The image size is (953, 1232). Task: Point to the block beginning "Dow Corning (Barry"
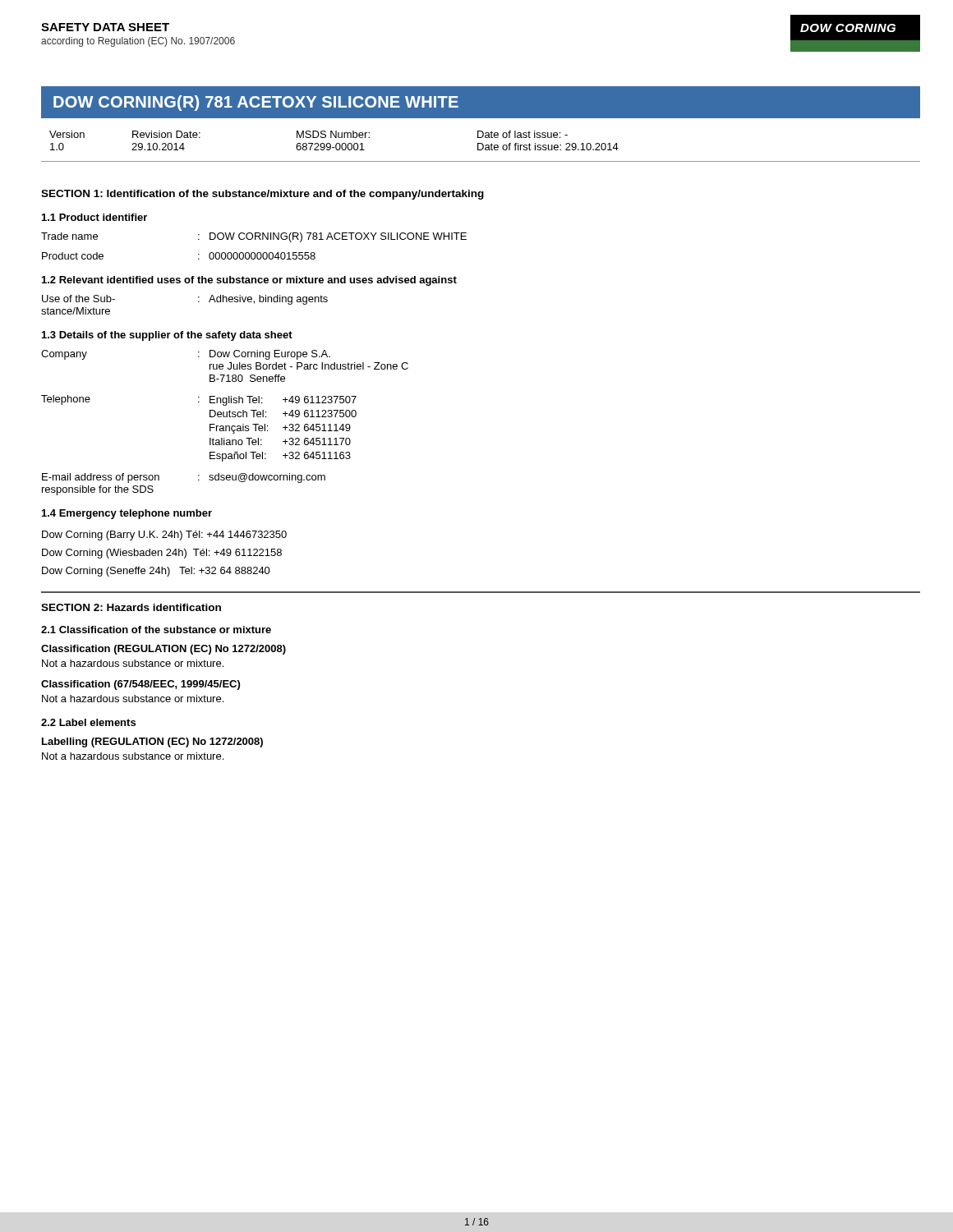coord(164,552)
